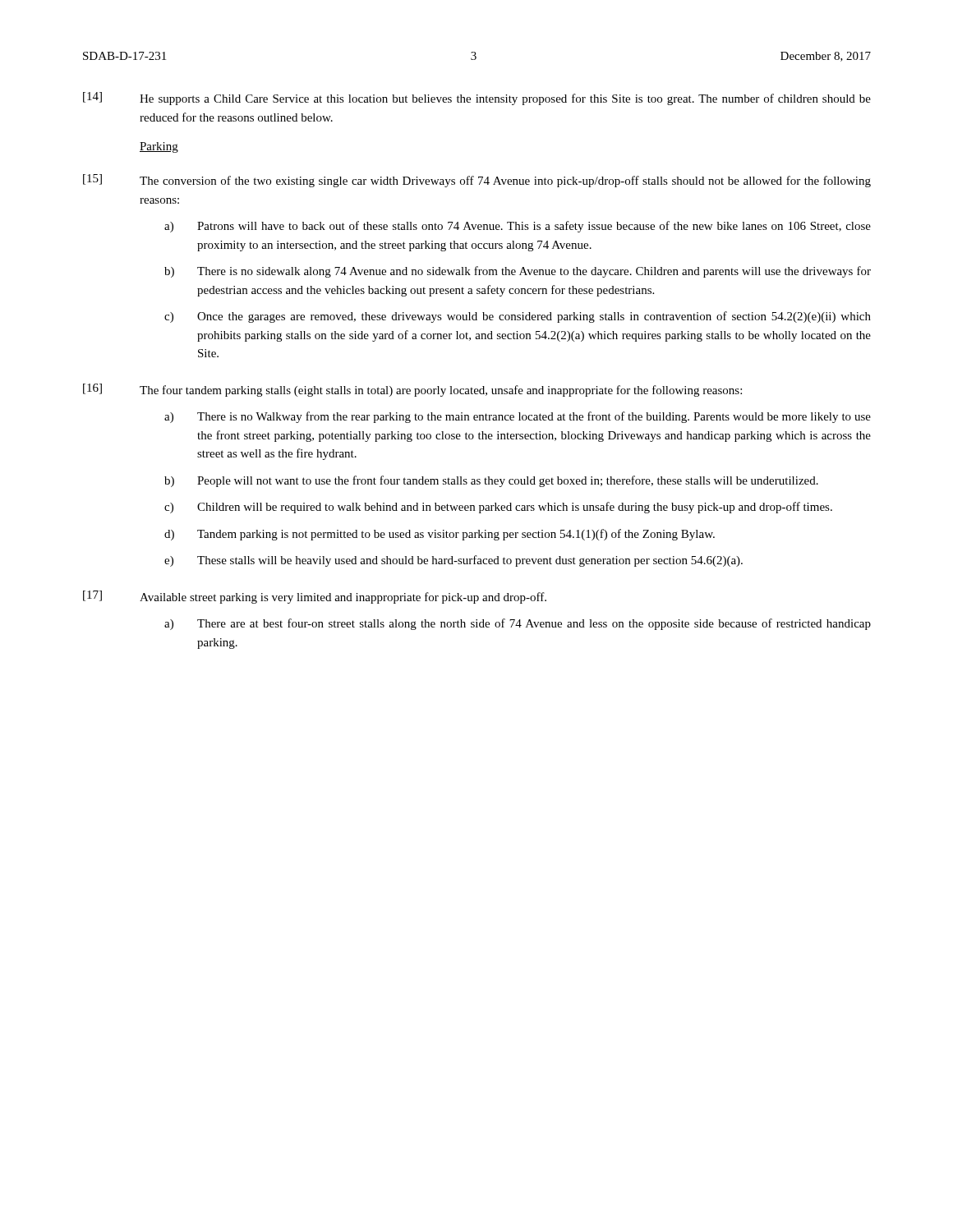
Task: Where is the passage that starts "[15] The conversion of the two"?
Action: pos(476,271)
